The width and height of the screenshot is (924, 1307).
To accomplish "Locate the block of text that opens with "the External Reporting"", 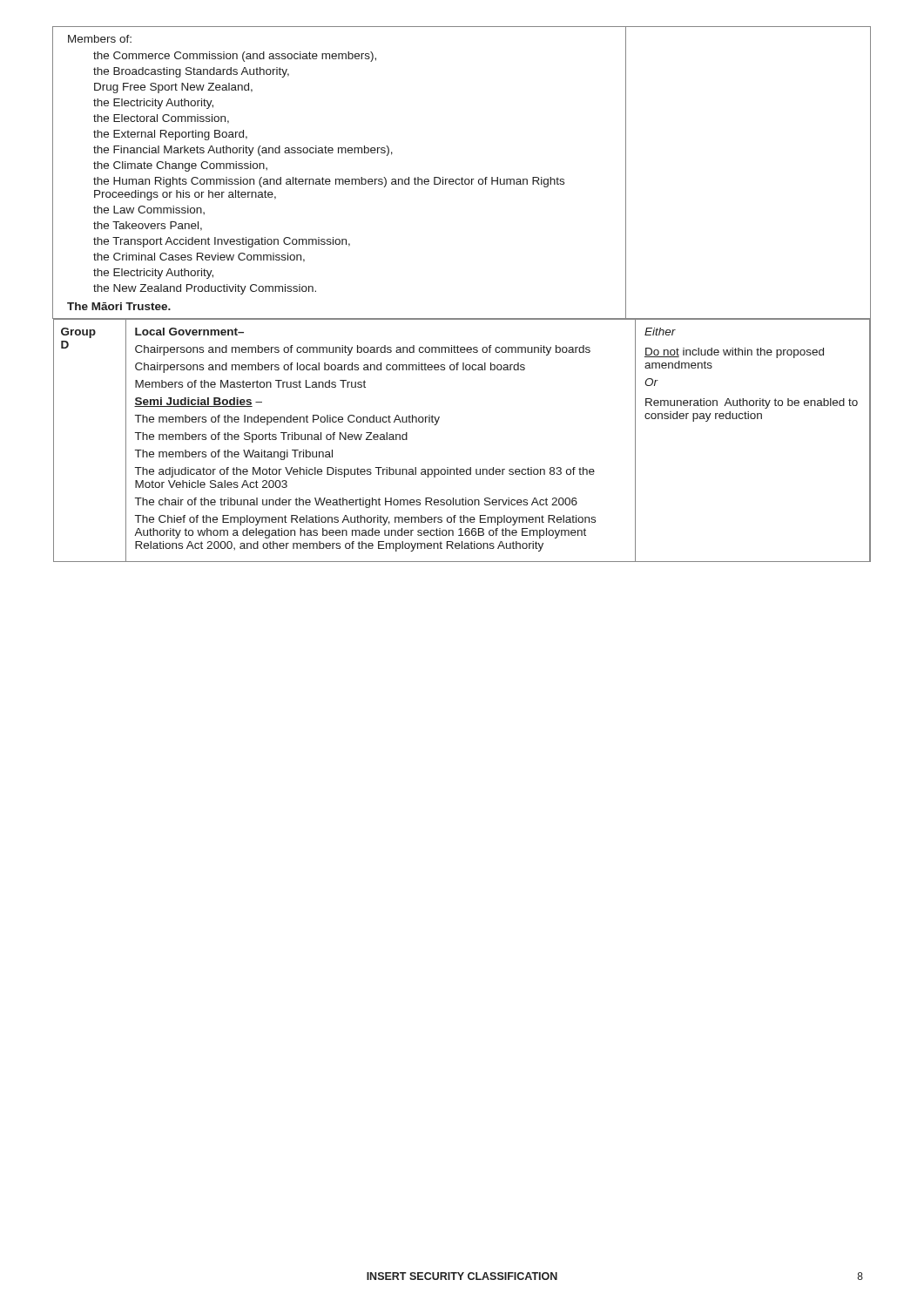I will (x=171, y=134).
